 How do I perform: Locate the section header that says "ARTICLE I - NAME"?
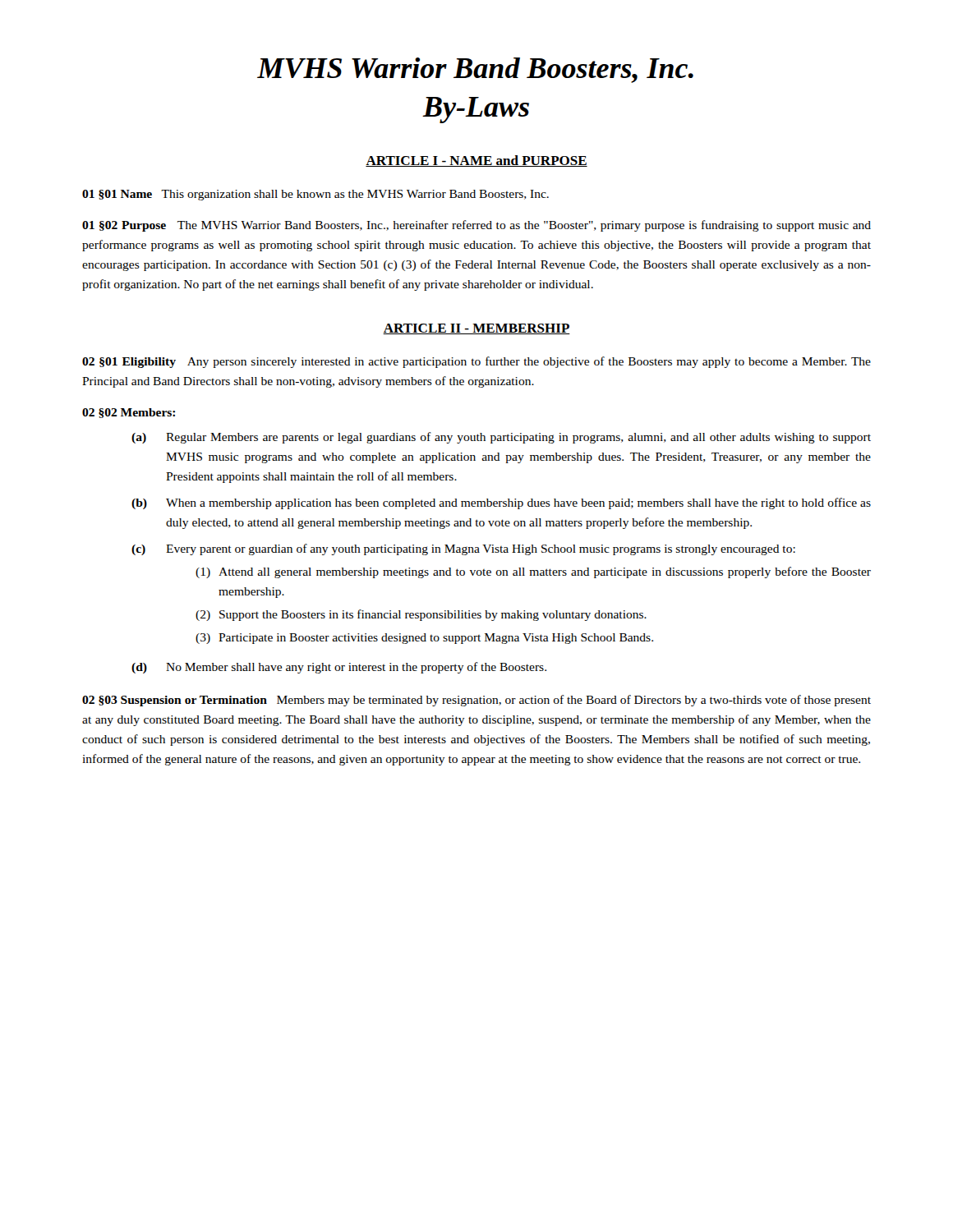click(x=476, y=160)
